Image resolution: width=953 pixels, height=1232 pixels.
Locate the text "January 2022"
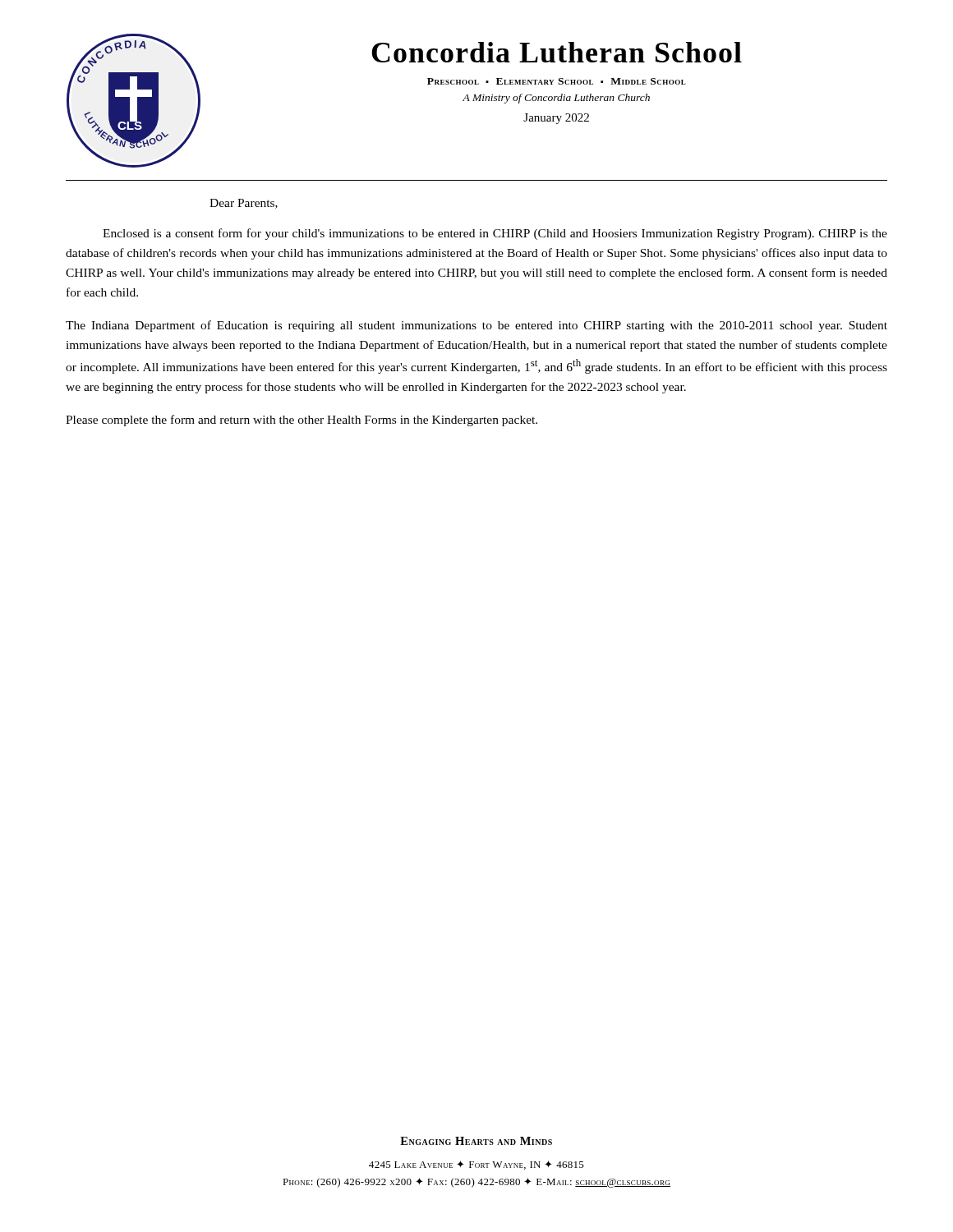pos(557,117)
